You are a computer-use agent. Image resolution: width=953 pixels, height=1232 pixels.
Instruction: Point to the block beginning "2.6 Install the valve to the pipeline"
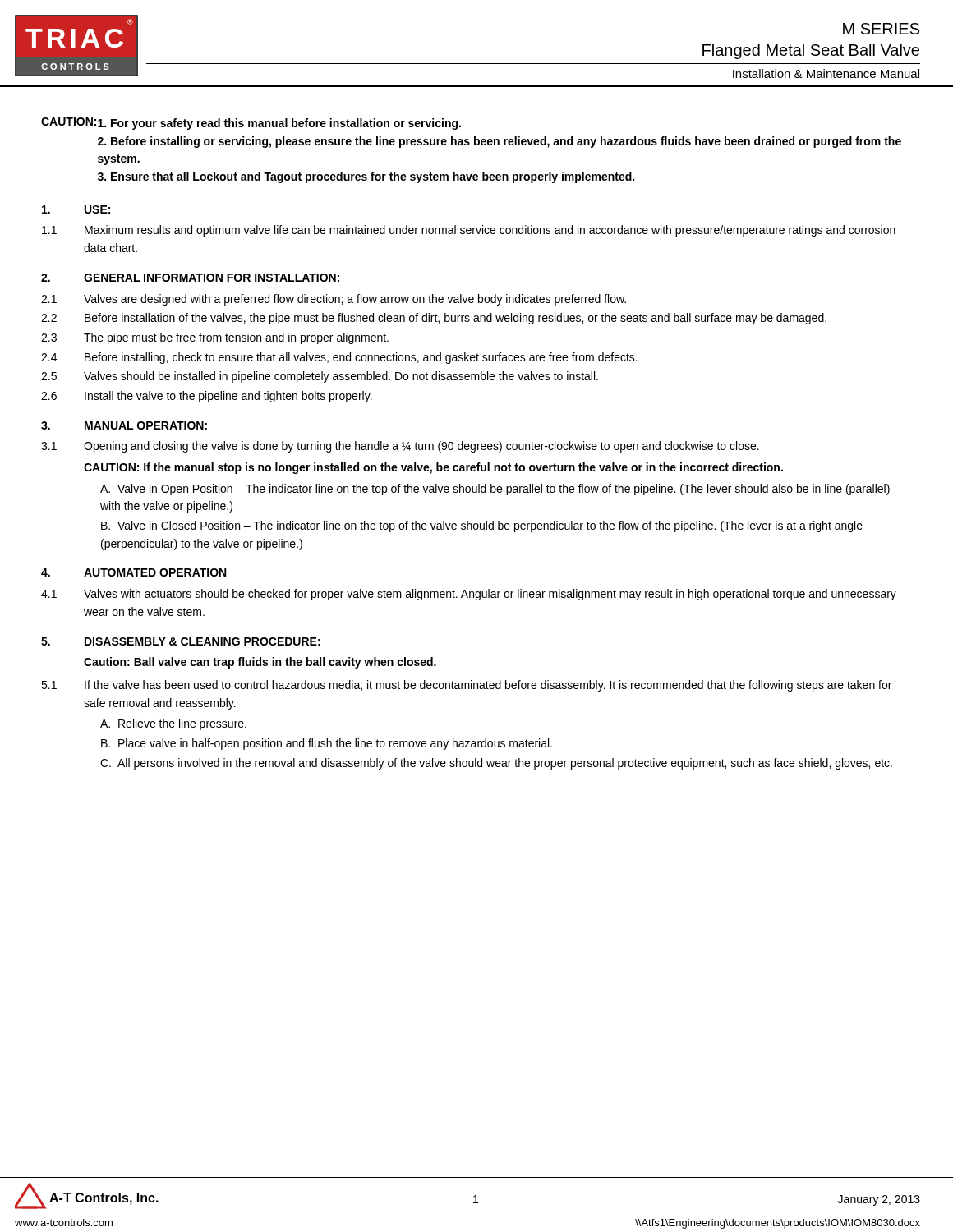click(207, 397)
